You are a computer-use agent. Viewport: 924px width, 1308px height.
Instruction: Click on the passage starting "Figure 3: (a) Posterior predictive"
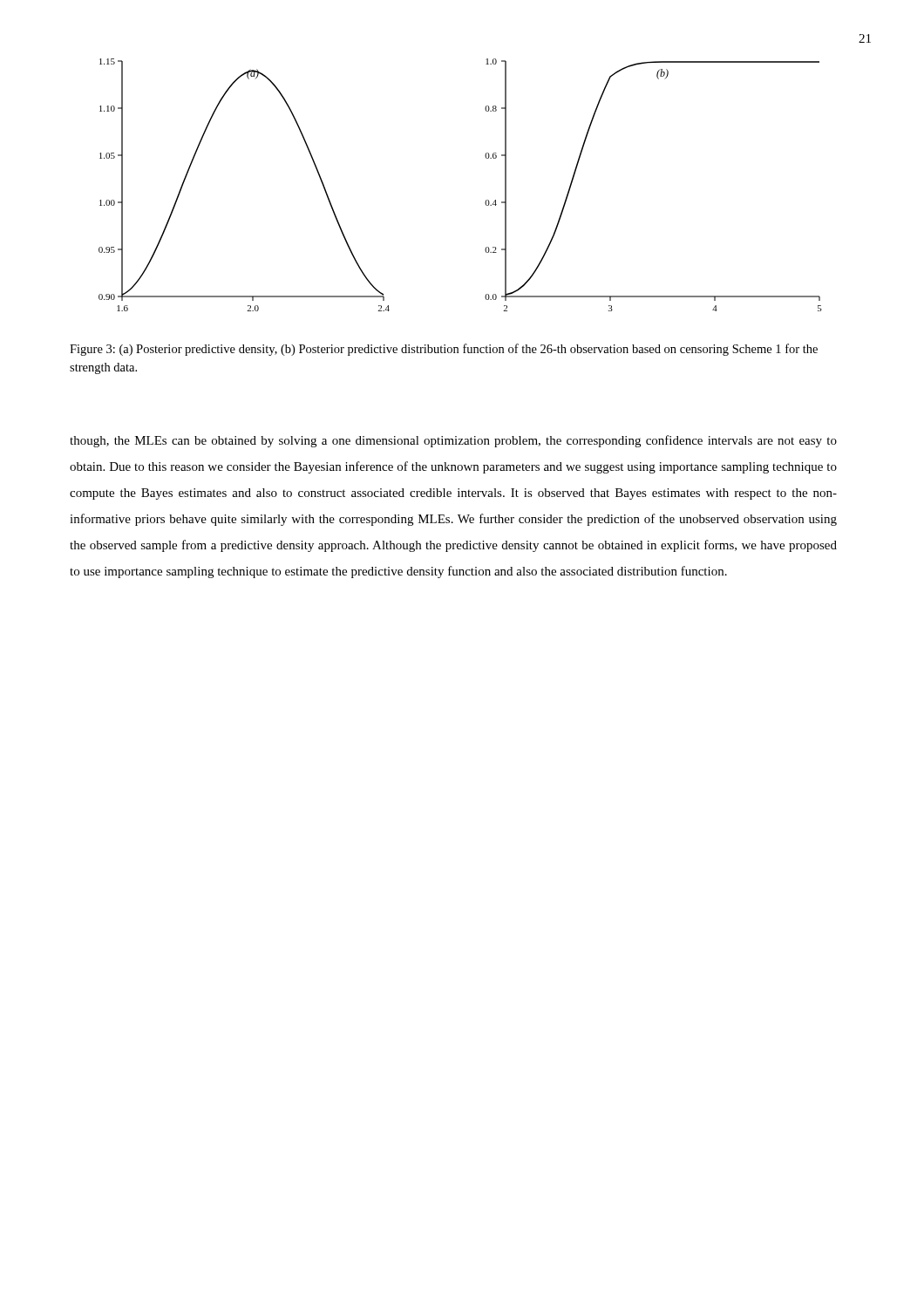coord(444,358)
